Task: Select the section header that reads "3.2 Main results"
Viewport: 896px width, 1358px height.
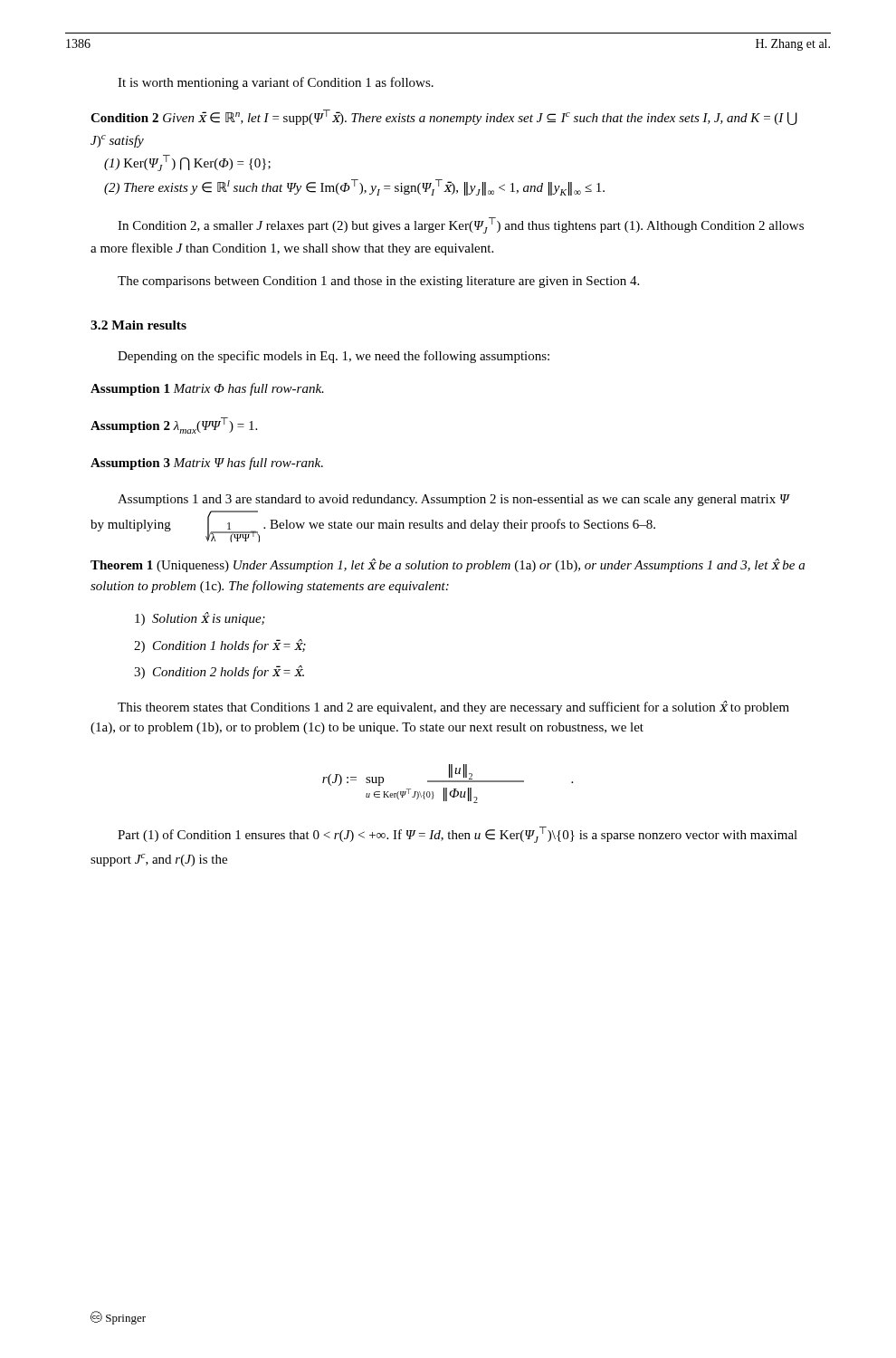Action: point(139,324)
